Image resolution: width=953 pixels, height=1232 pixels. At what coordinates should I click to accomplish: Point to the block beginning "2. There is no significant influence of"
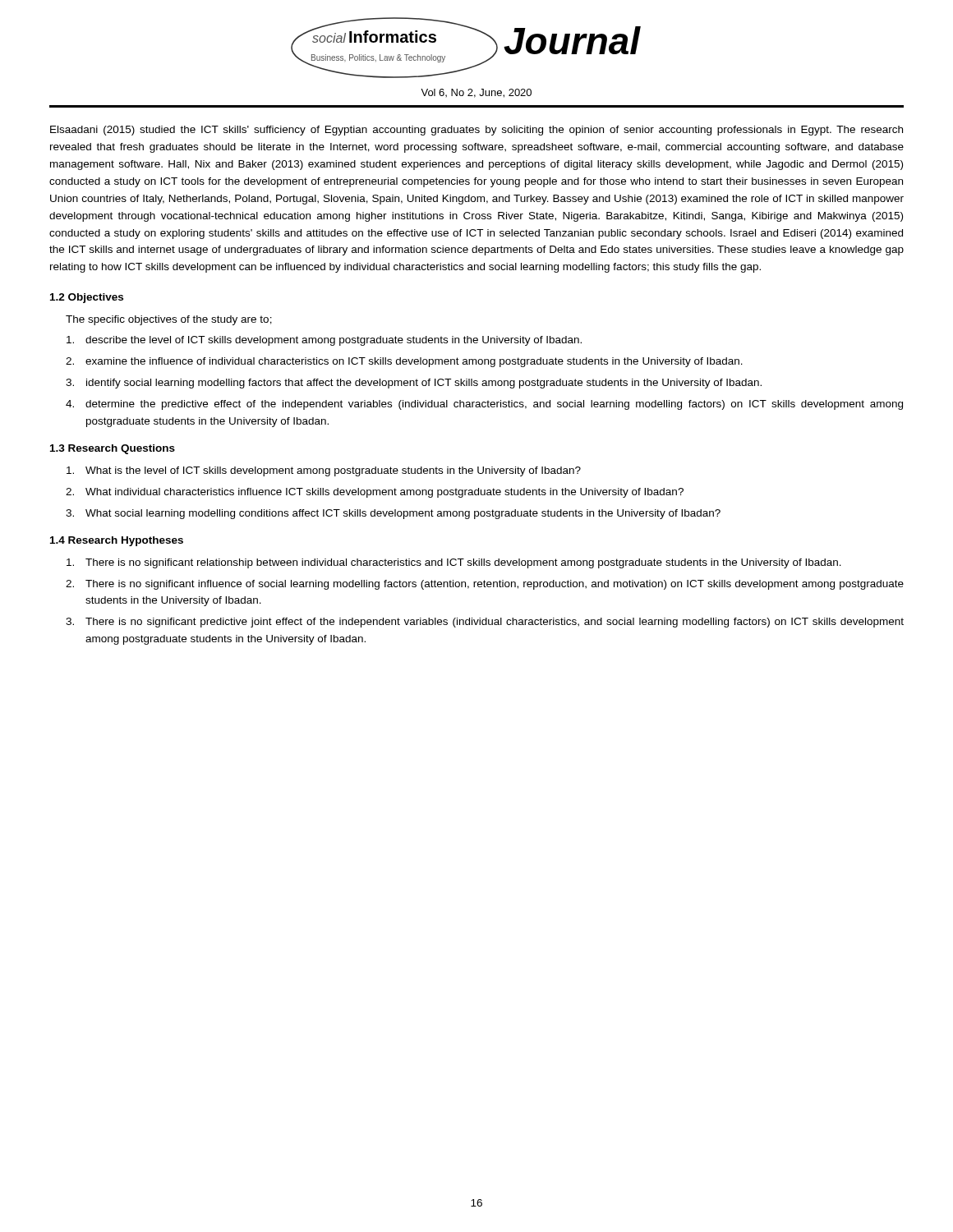coord(485,593)
